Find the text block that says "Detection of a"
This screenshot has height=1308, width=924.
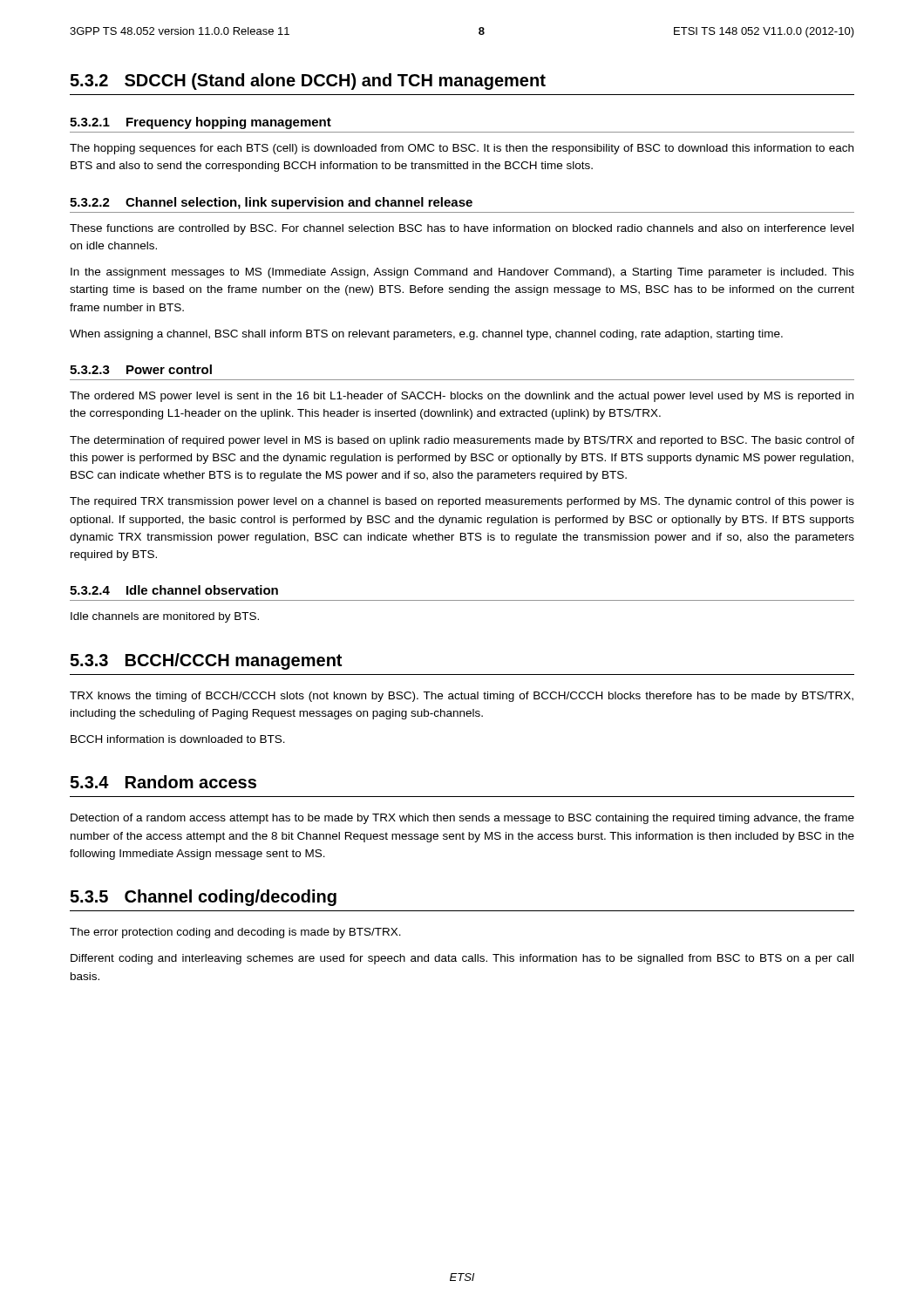tap(462, 836)
